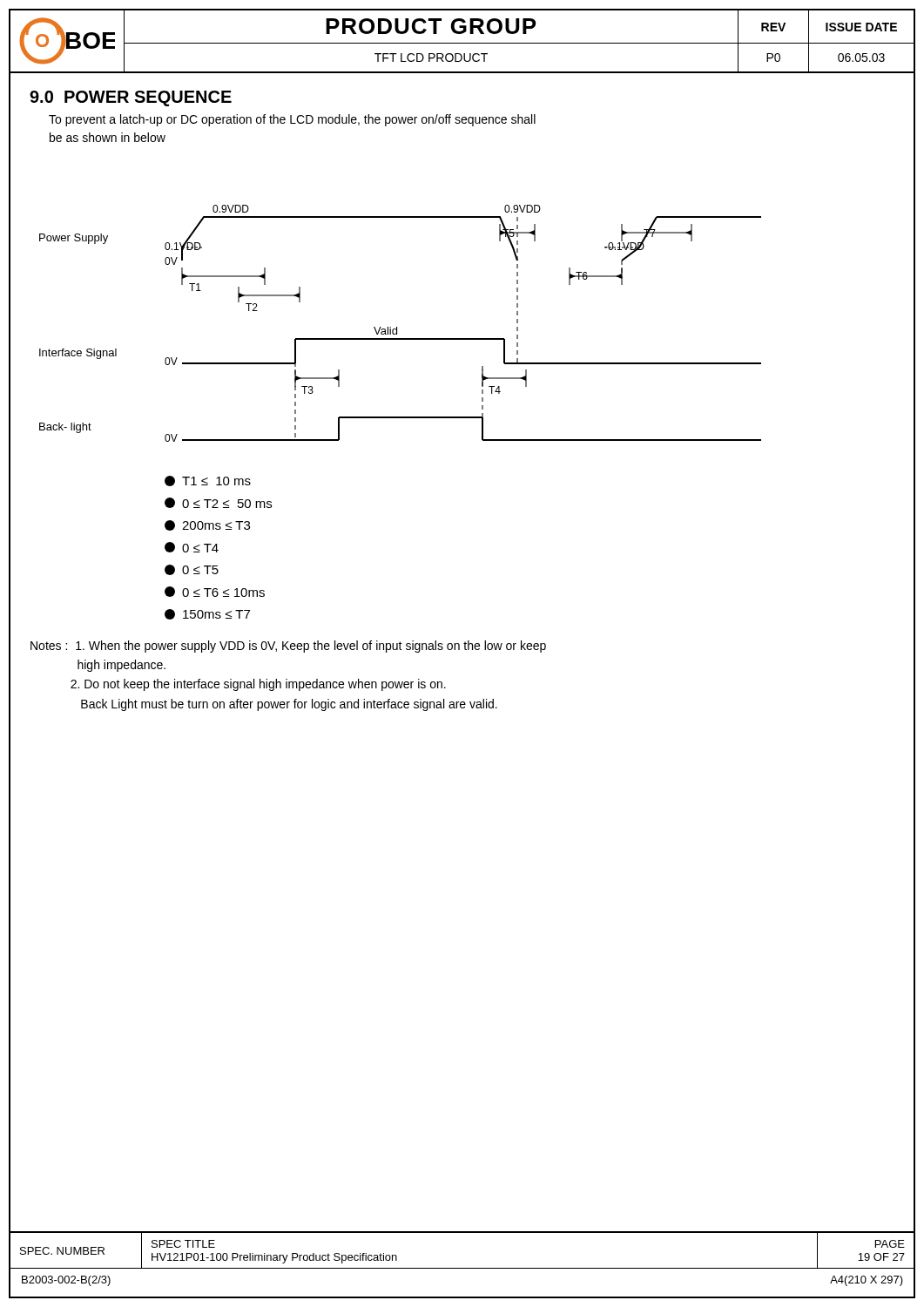Find the list item that reads "T1 ≤ 10 ms"
924x1307 pixels.
pyautogui.click(x=208, y=481)
